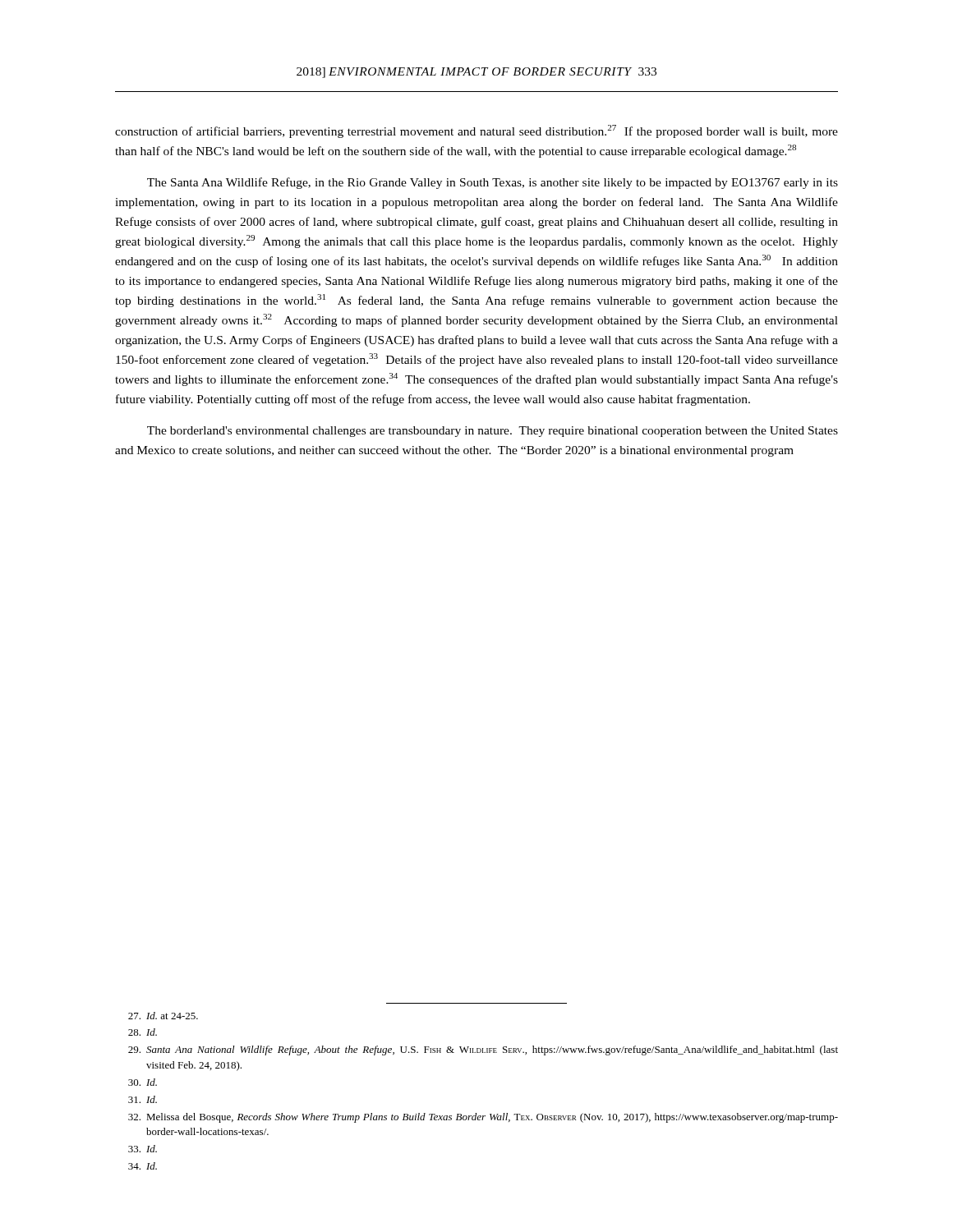
Task: Click on the text block starting "Id. at 24-25. 28. Id. 29. Santa"
Action: [163, 1016]
